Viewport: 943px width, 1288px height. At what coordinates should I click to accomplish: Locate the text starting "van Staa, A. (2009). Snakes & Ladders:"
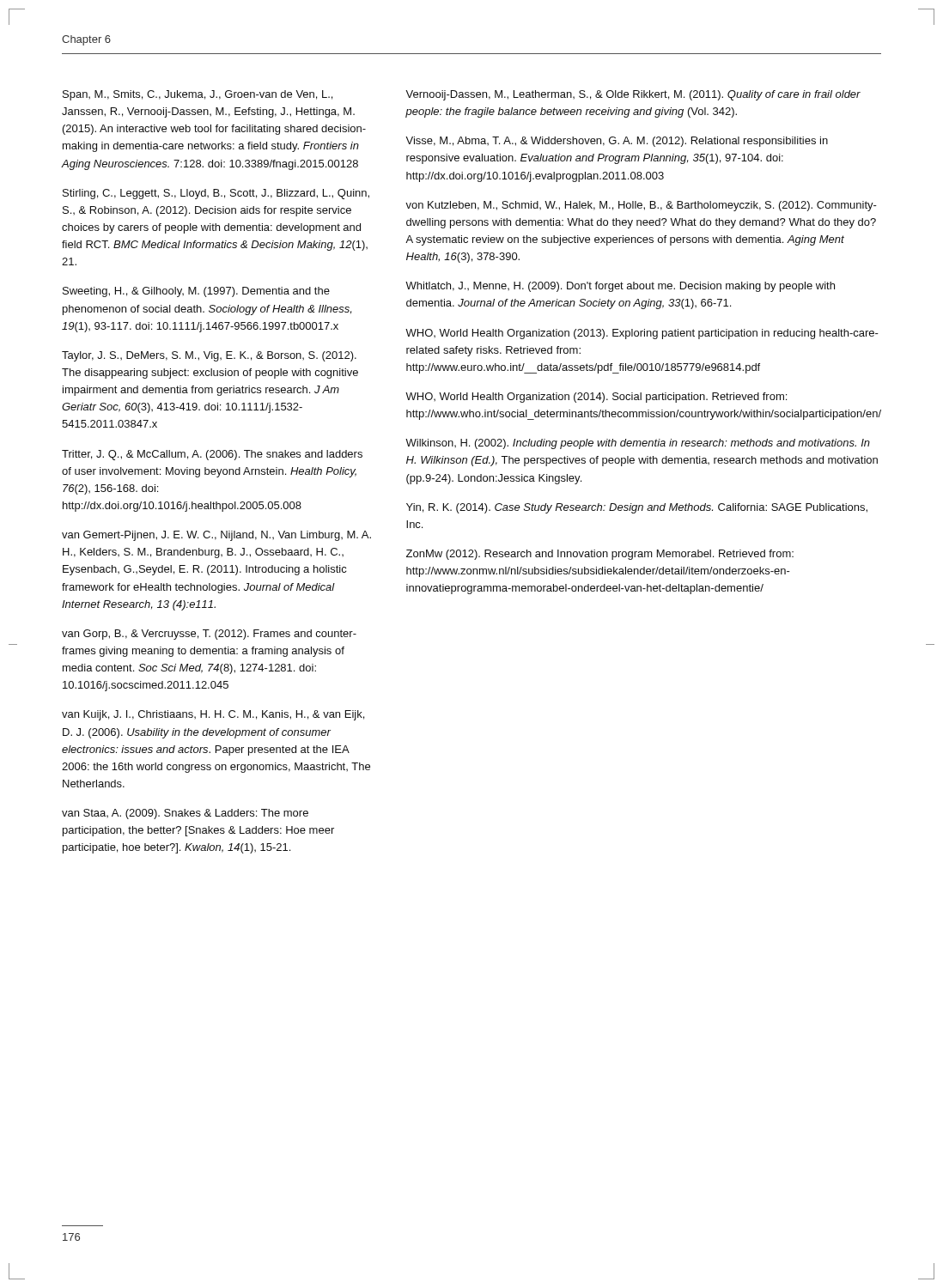(x=198, y=830)
